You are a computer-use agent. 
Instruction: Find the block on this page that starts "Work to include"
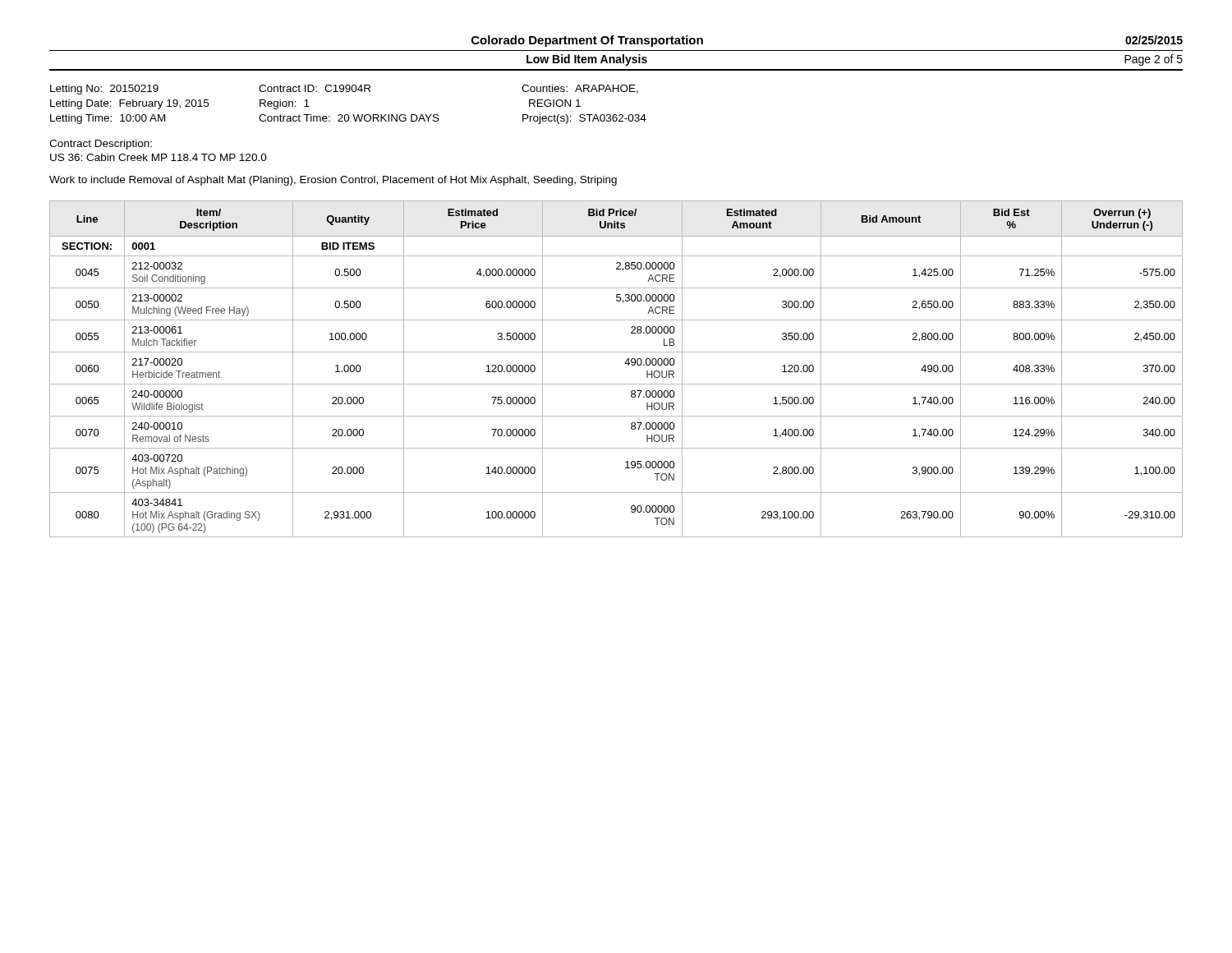616,179
